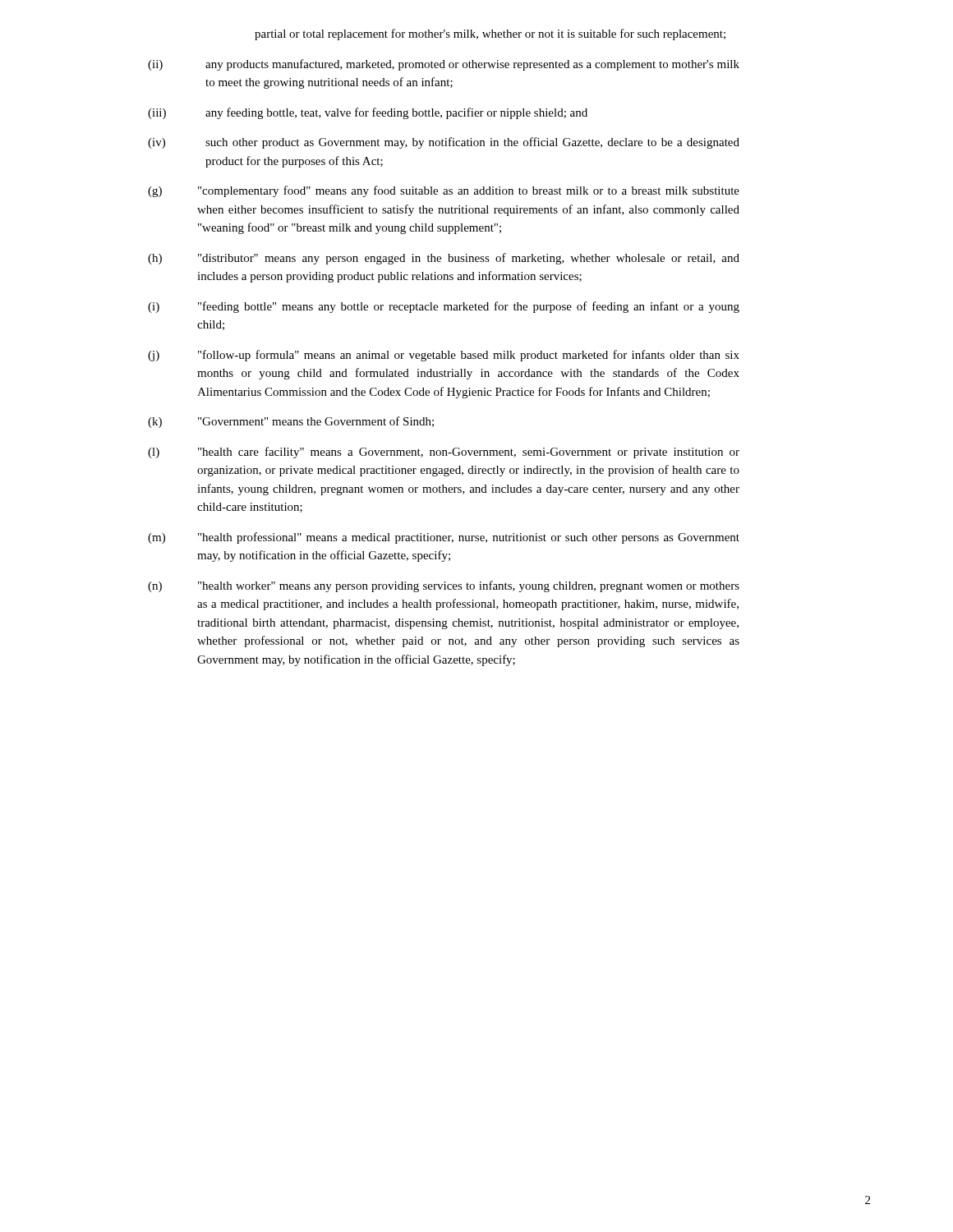
Task: Where is the passage that starts "(iv) such other product as Government may,"?
Action: (x=444, y=152)
